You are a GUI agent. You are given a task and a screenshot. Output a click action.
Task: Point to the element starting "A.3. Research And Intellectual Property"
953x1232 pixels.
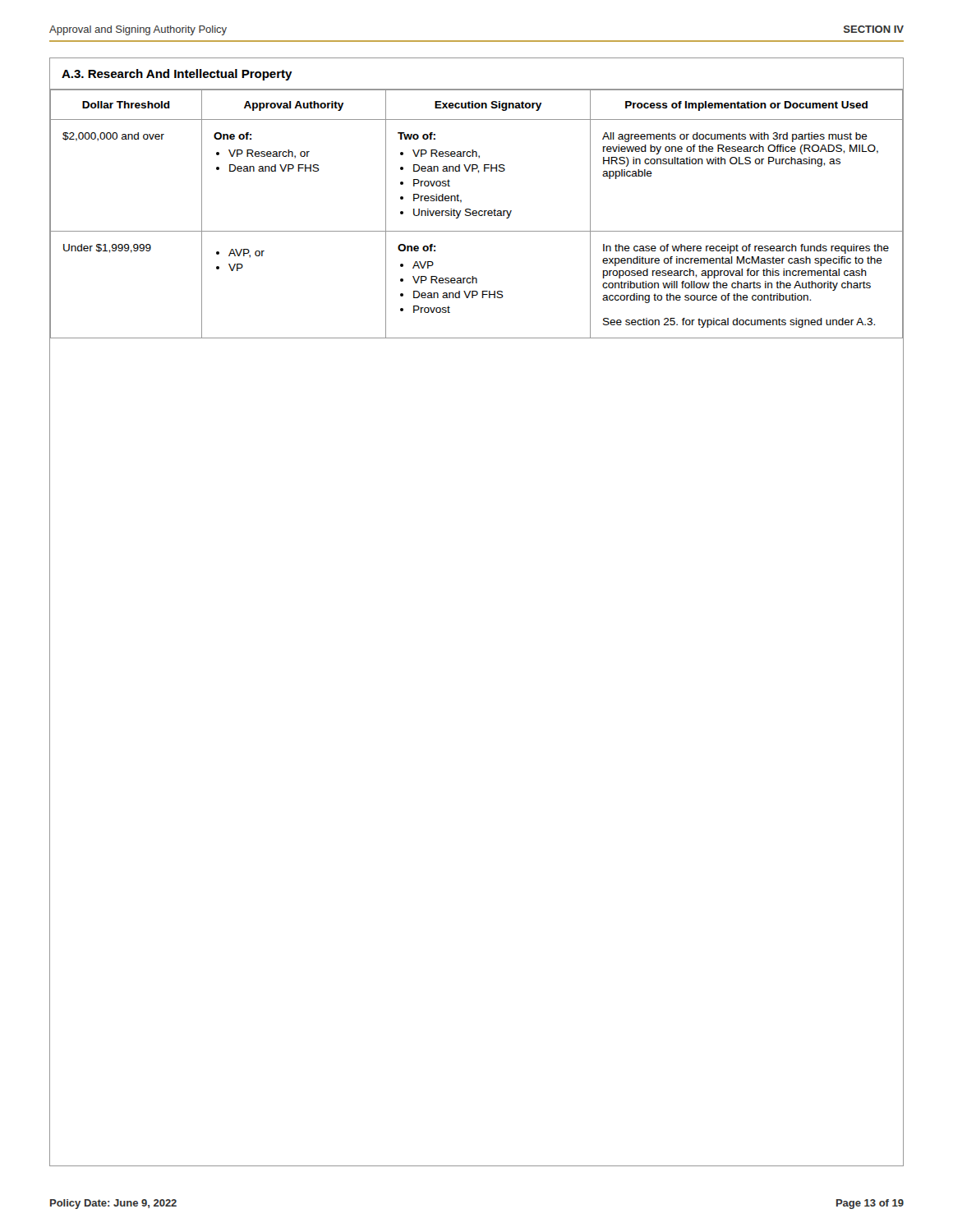tap(177, 73)
